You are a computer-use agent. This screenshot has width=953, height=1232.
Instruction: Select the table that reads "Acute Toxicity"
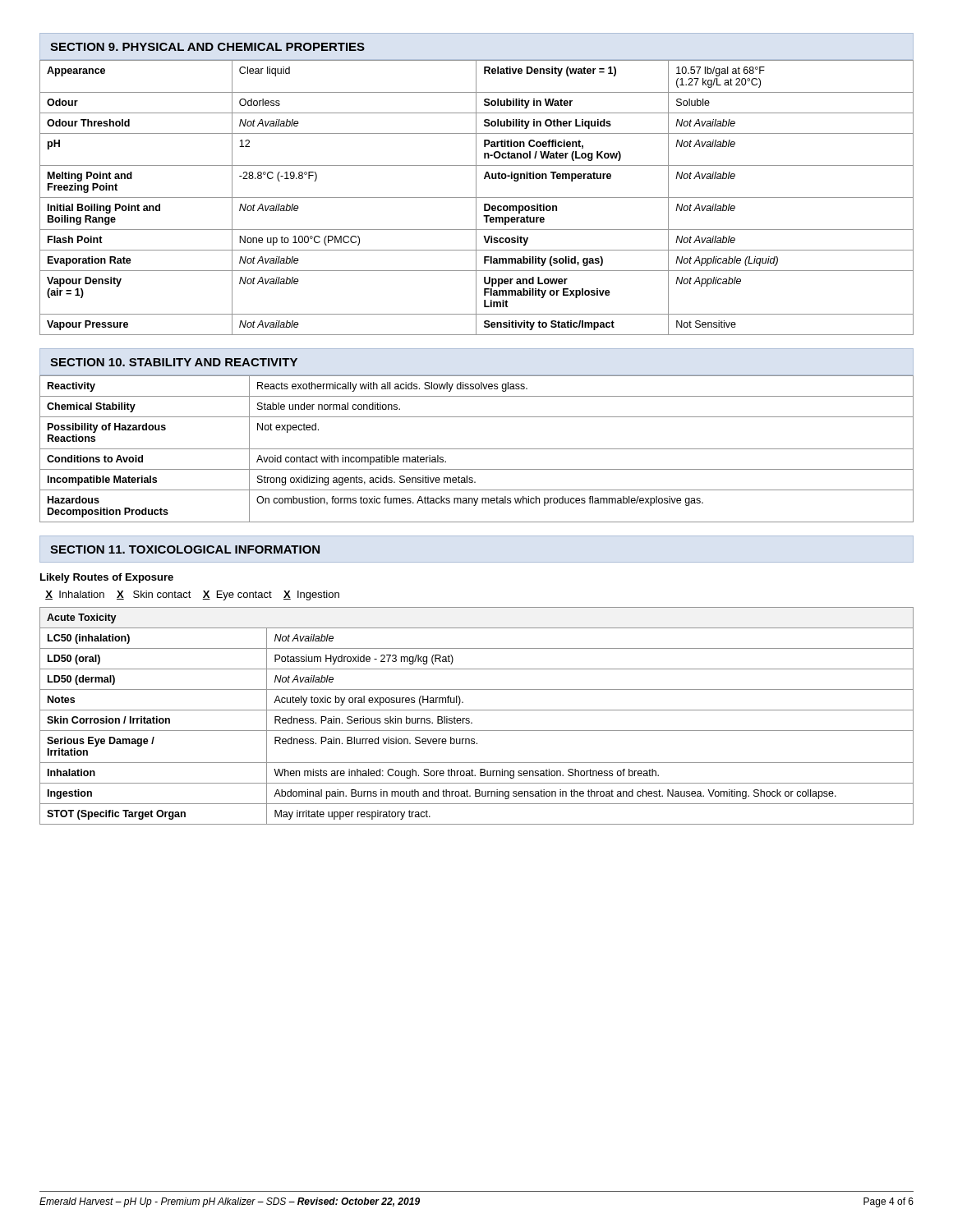(476, 716)
